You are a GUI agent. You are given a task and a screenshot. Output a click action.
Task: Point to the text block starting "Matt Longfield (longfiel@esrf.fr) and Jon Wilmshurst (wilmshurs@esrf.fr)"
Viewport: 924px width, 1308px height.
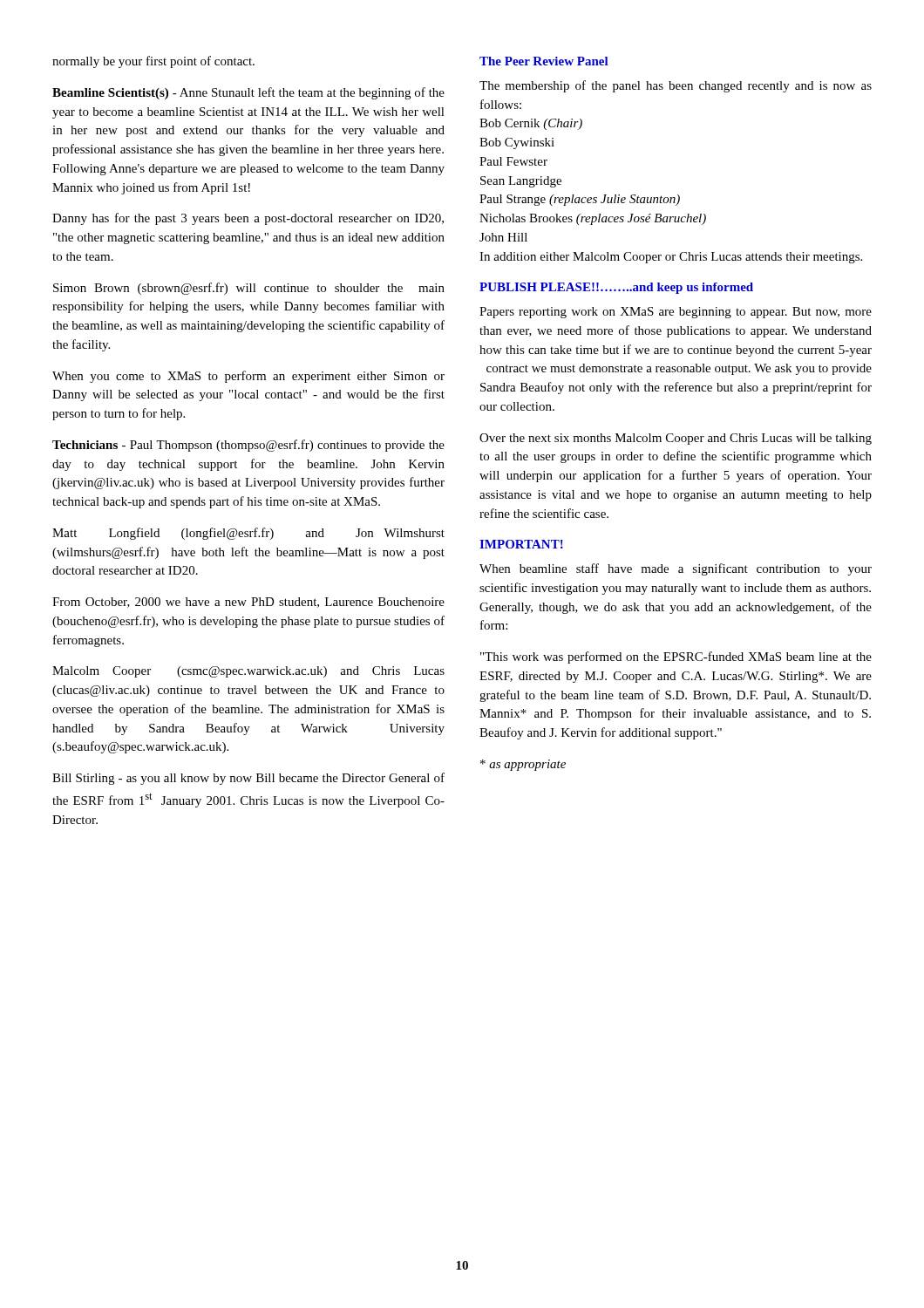click(x=248, y=552)
